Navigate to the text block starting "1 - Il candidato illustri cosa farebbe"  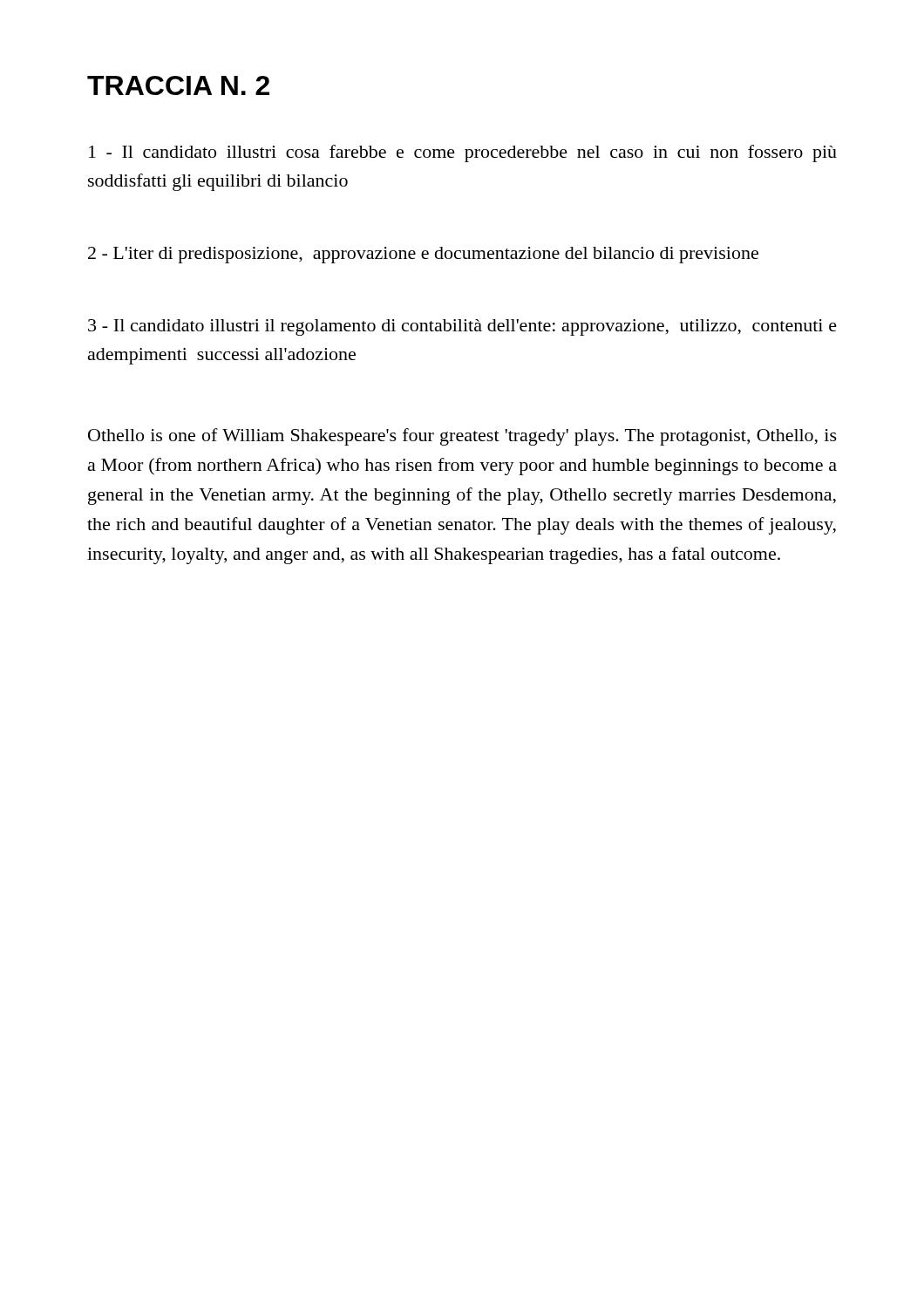click(462, 166)
